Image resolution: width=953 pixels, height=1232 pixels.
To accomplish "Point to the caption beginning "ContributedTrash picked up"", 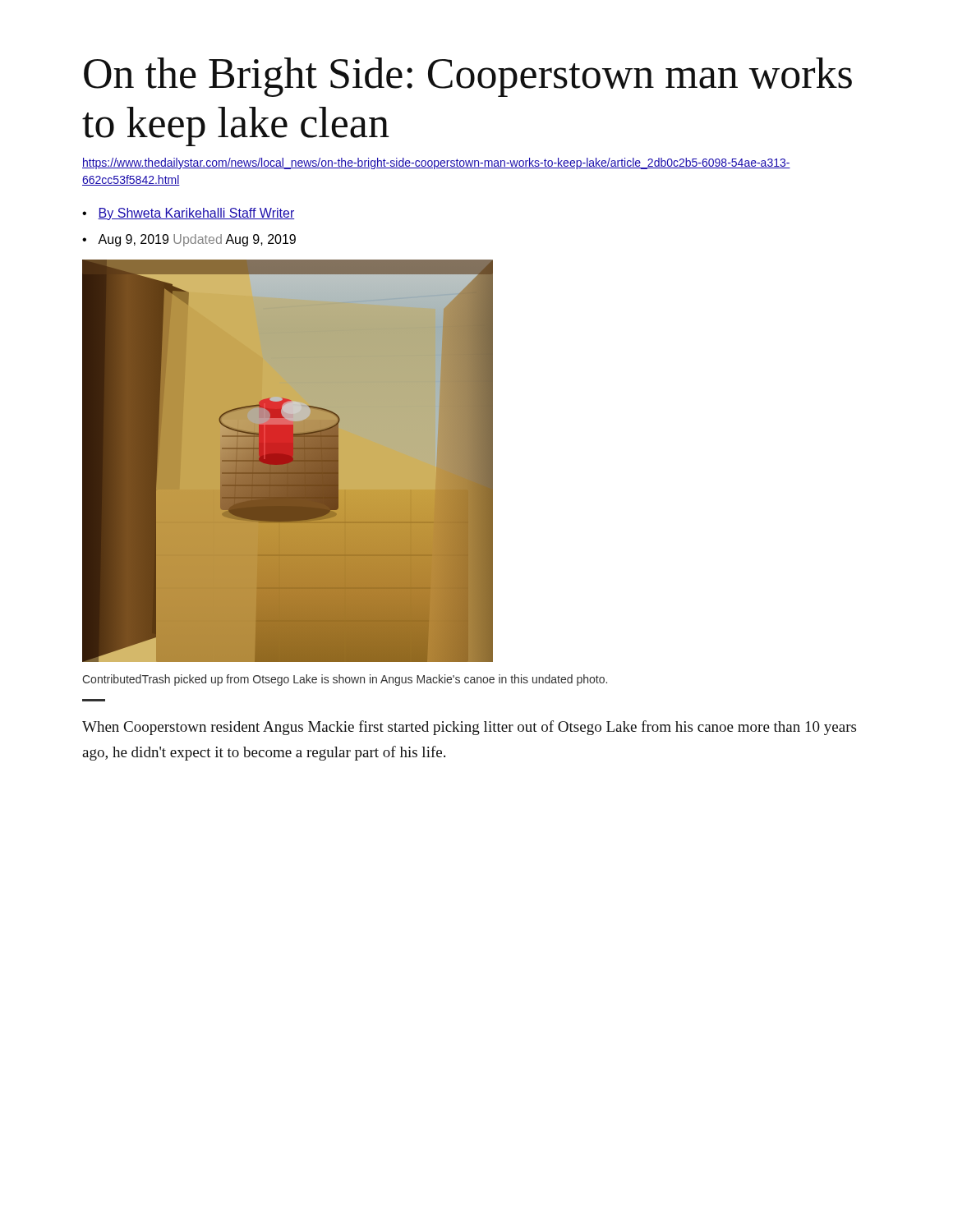I will 345,679.
